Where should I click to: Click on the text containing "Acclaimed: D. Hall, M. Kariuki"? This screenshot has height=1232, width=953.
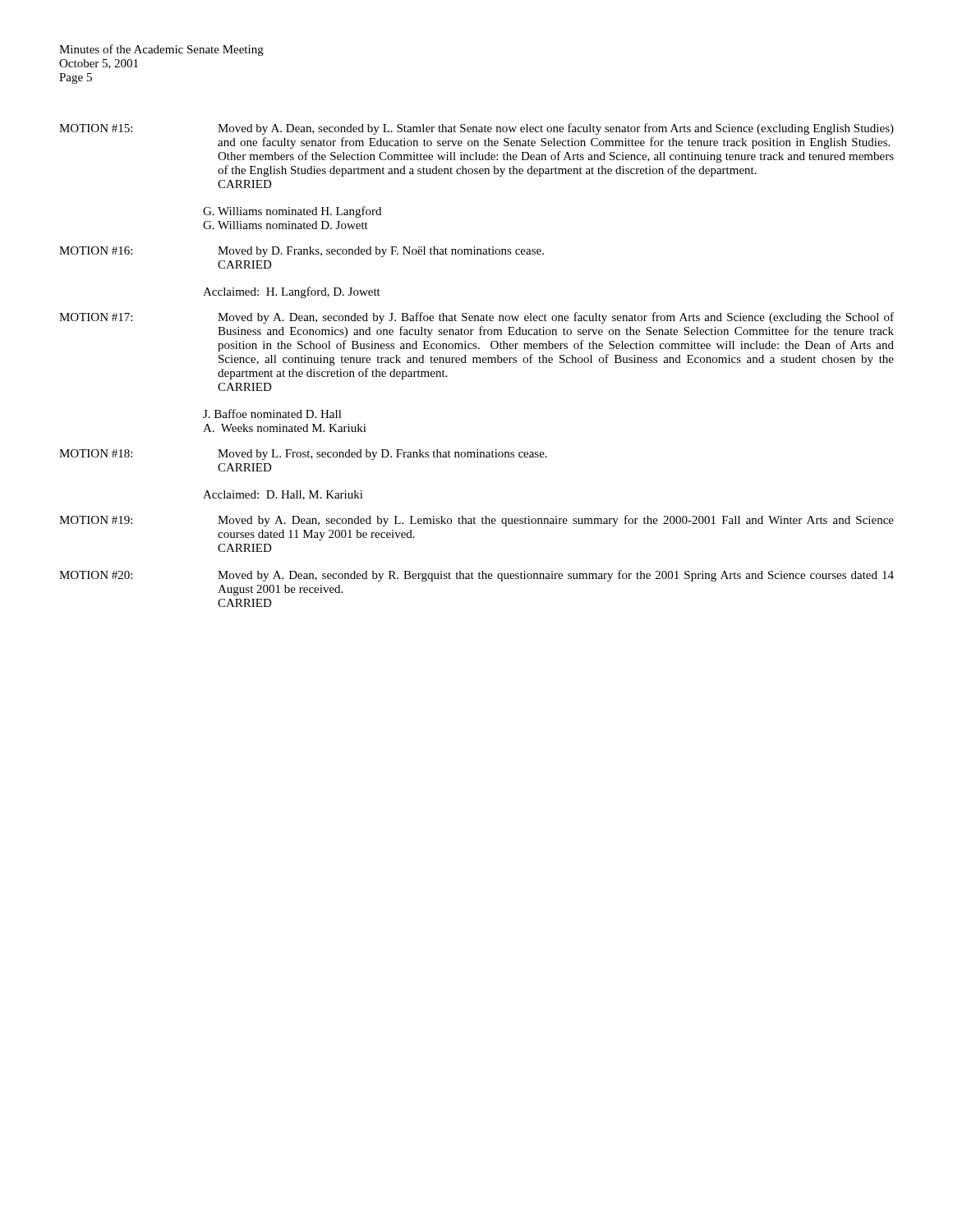coord(283,494)
